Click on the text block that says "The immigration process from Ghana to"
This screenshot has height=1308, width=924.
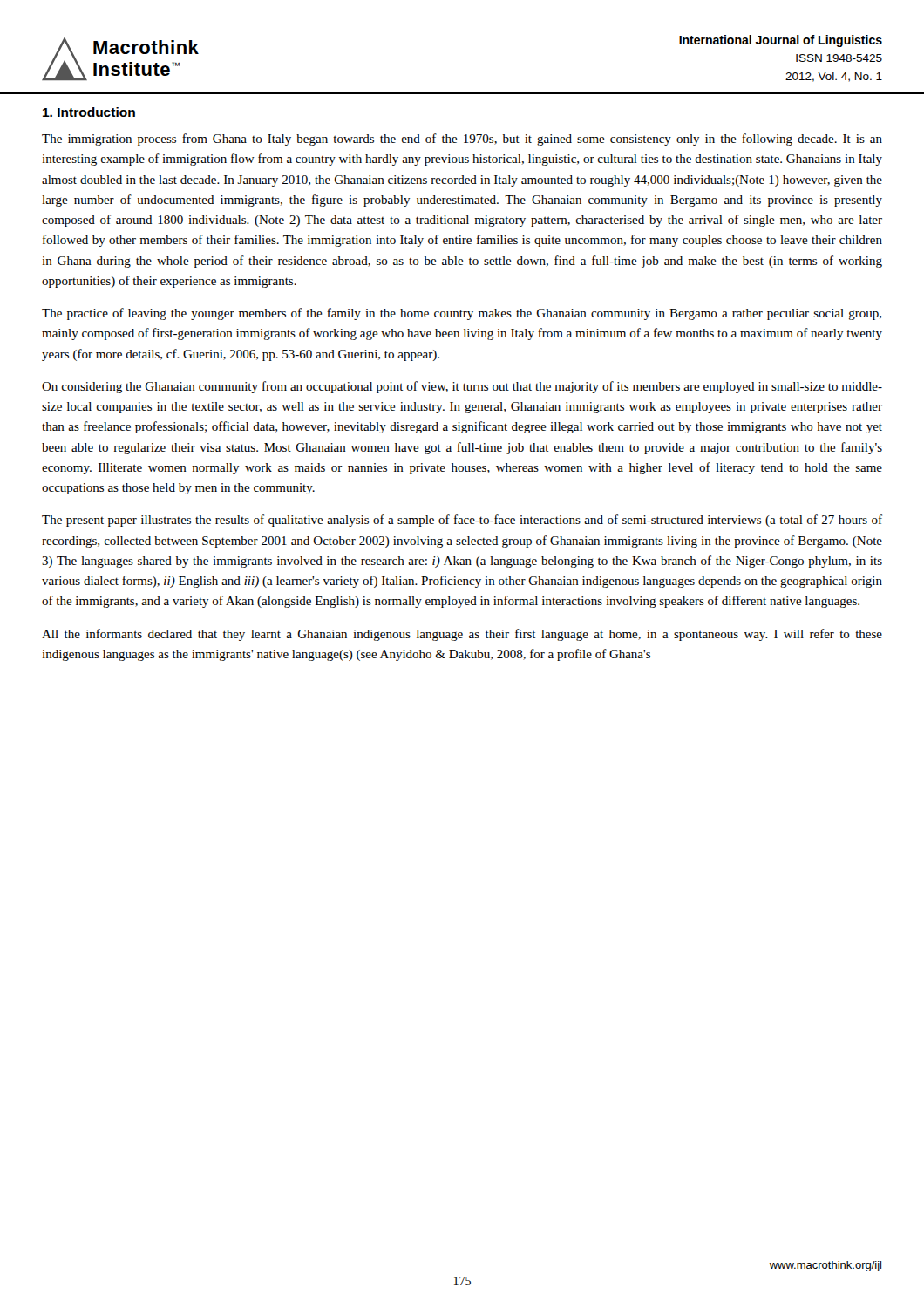[462, 210]
